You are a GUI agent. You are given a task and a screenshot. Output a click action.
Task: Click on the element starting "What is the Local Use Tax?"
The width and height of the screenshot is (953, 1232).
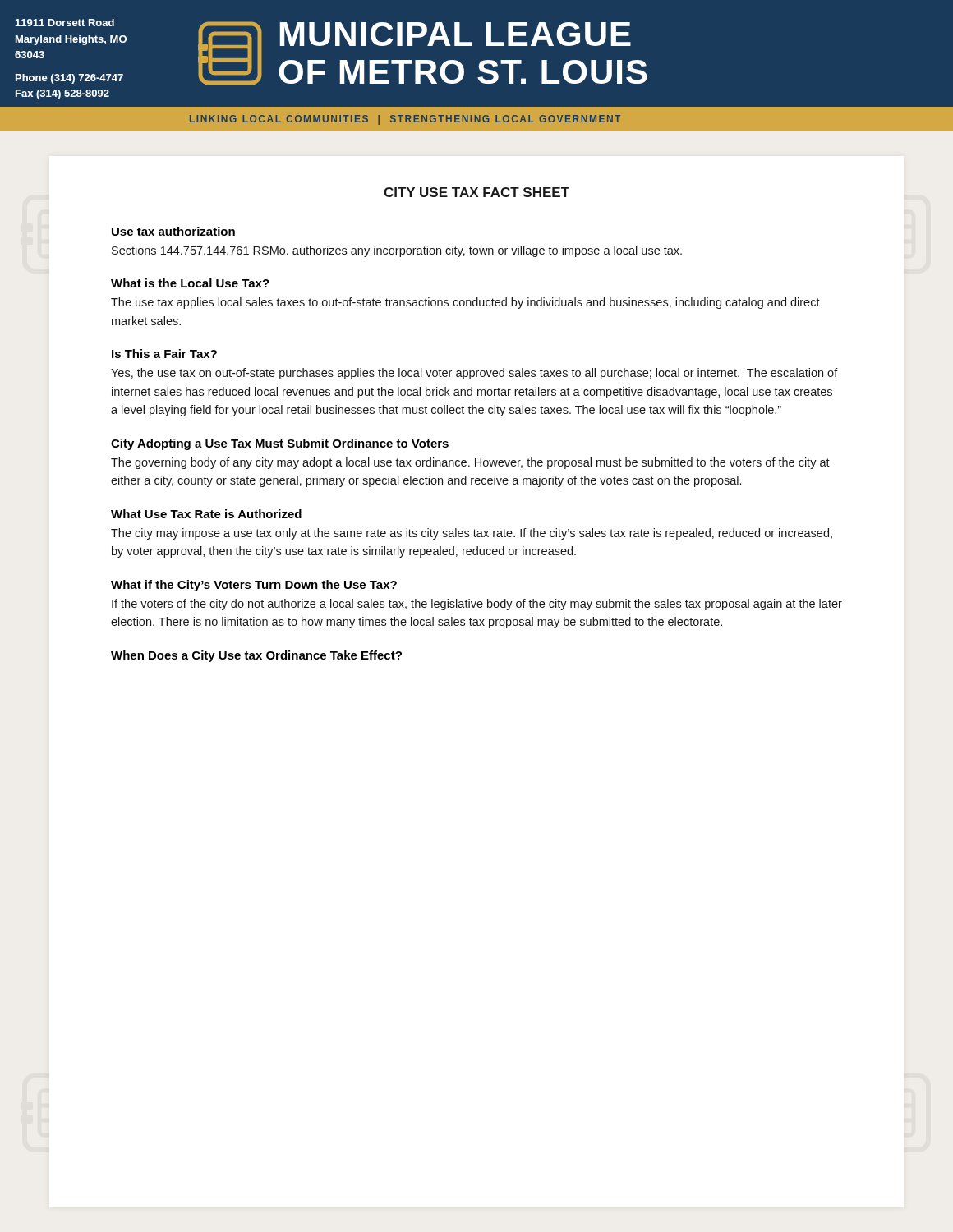point(190,283)
